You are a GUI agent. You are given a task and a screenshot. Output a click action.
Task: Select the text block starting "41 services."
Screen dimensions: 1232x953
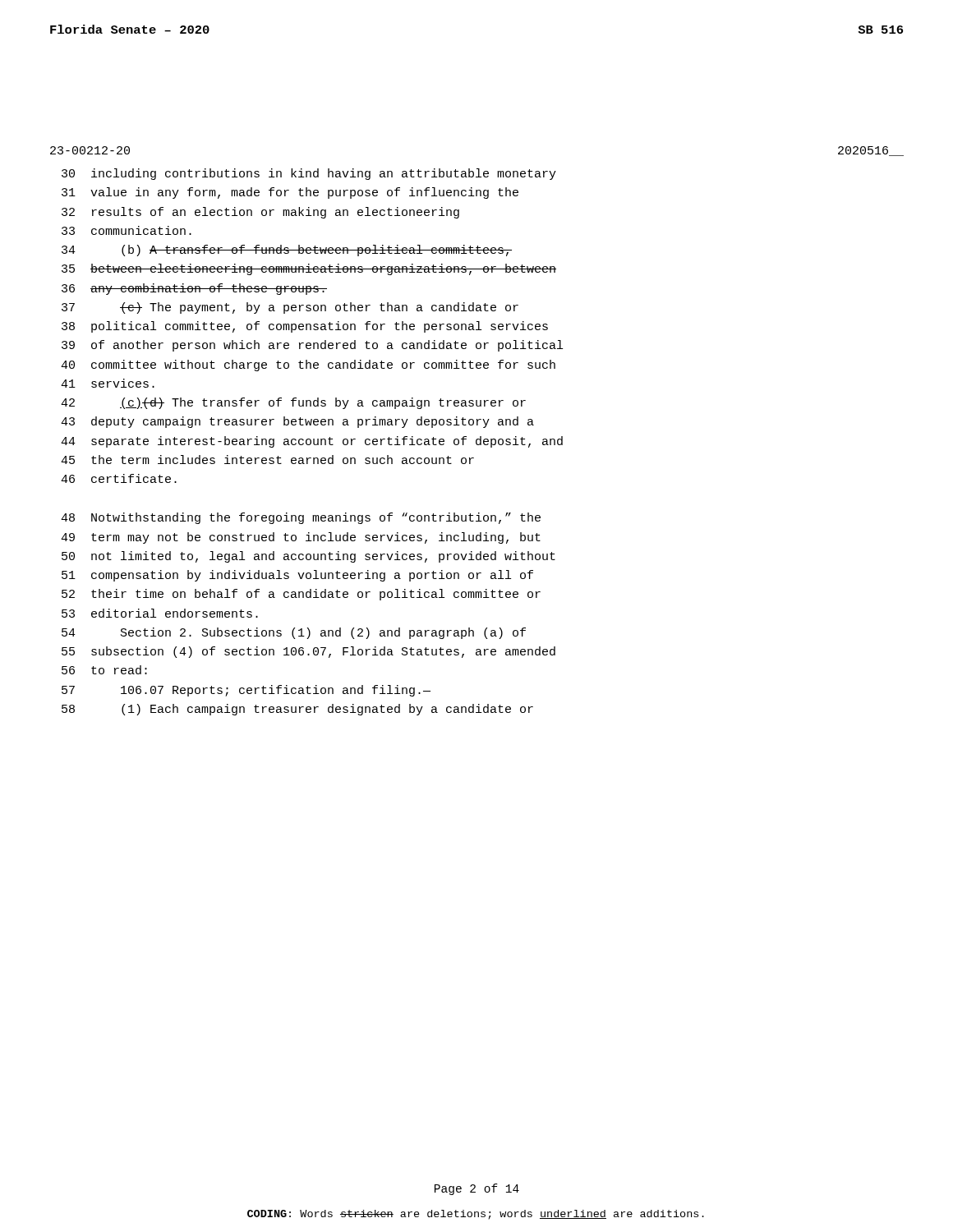tap(108, 383)
